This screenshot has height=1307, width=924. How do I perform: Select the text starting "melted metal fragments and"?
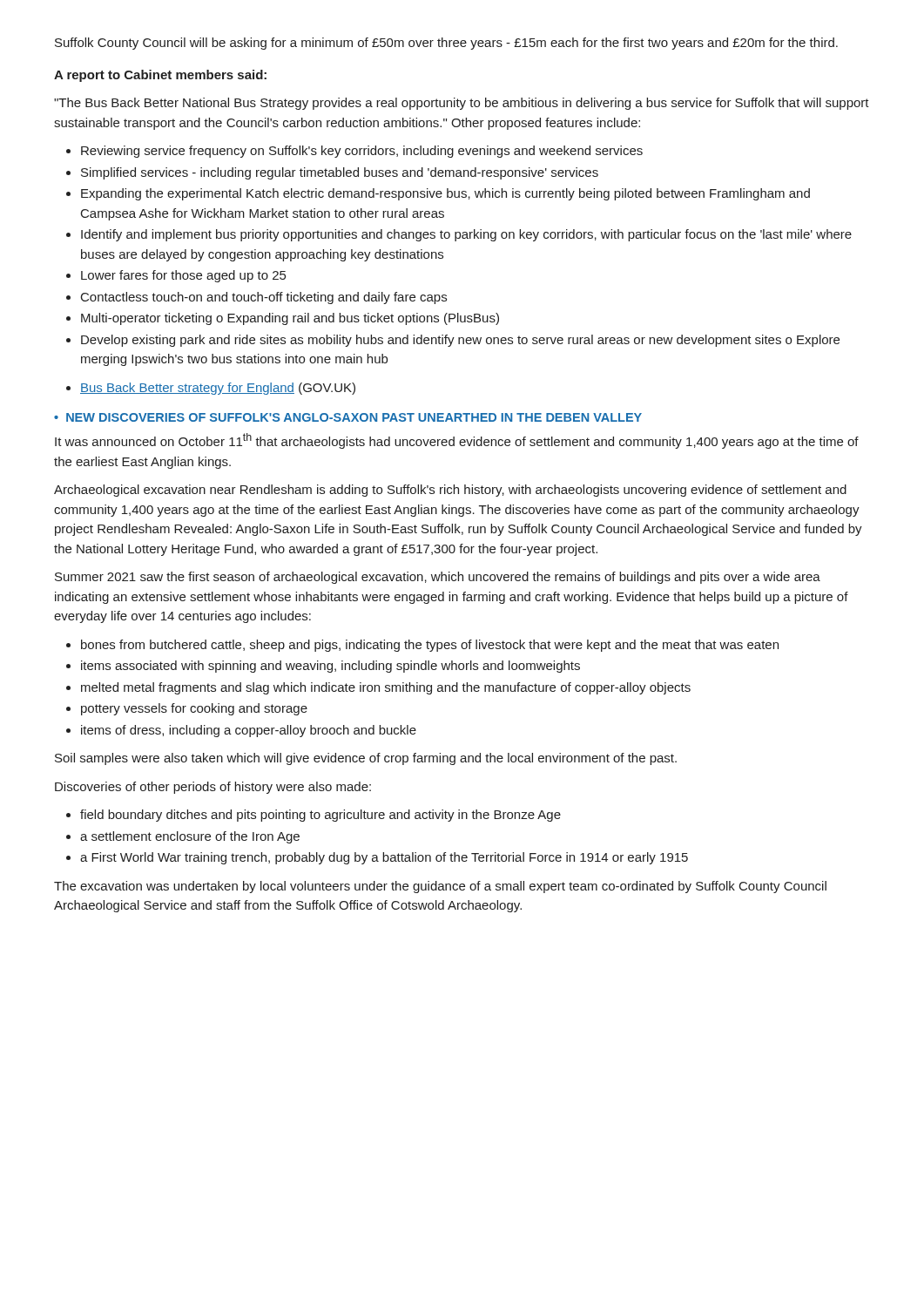pyautogui.click(x=462, y=687)
